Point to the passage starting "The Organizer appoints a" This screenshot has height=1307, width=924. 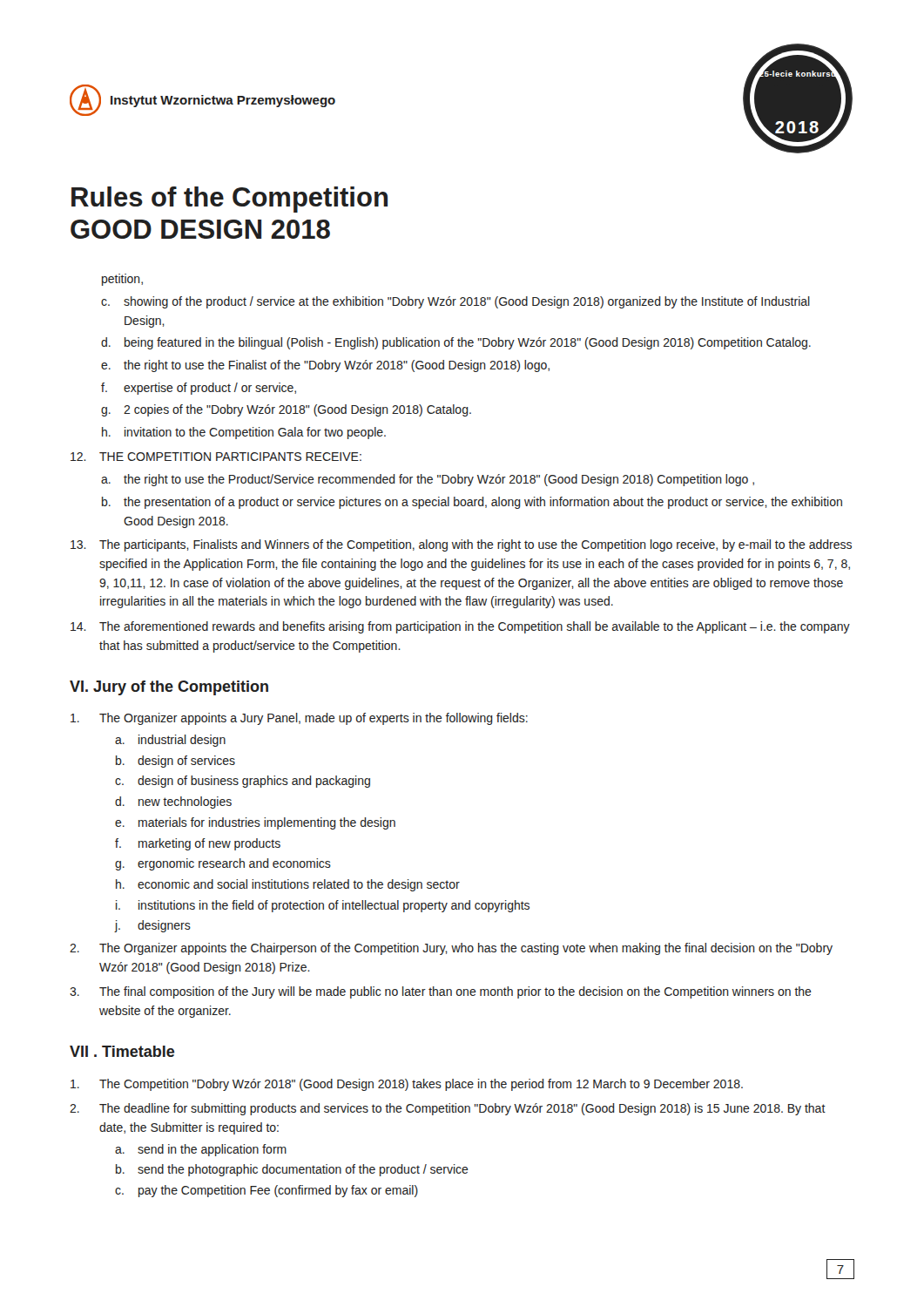tap(299, 719)
